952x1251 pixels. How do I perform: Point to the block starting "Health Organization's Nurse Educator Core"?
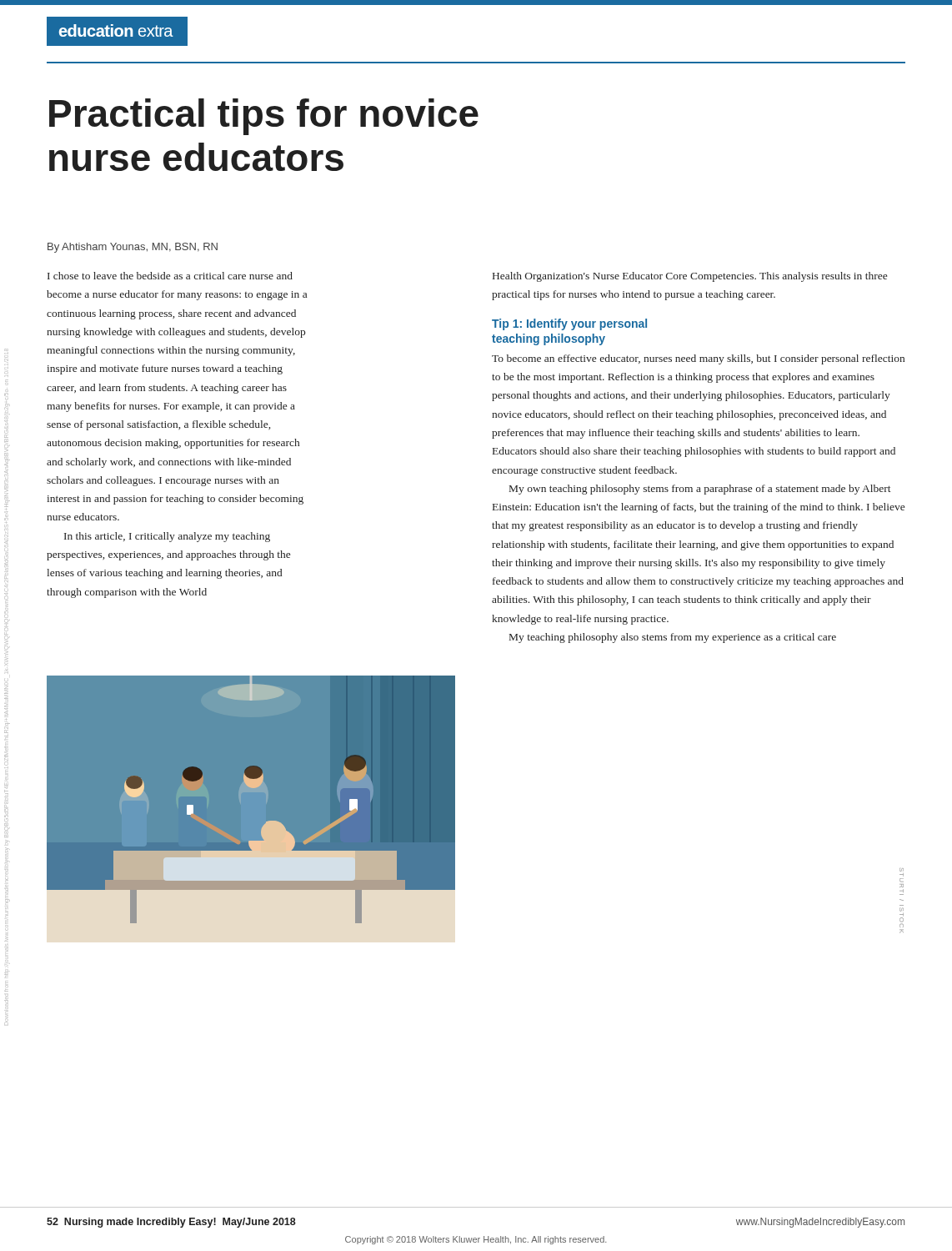699,457
